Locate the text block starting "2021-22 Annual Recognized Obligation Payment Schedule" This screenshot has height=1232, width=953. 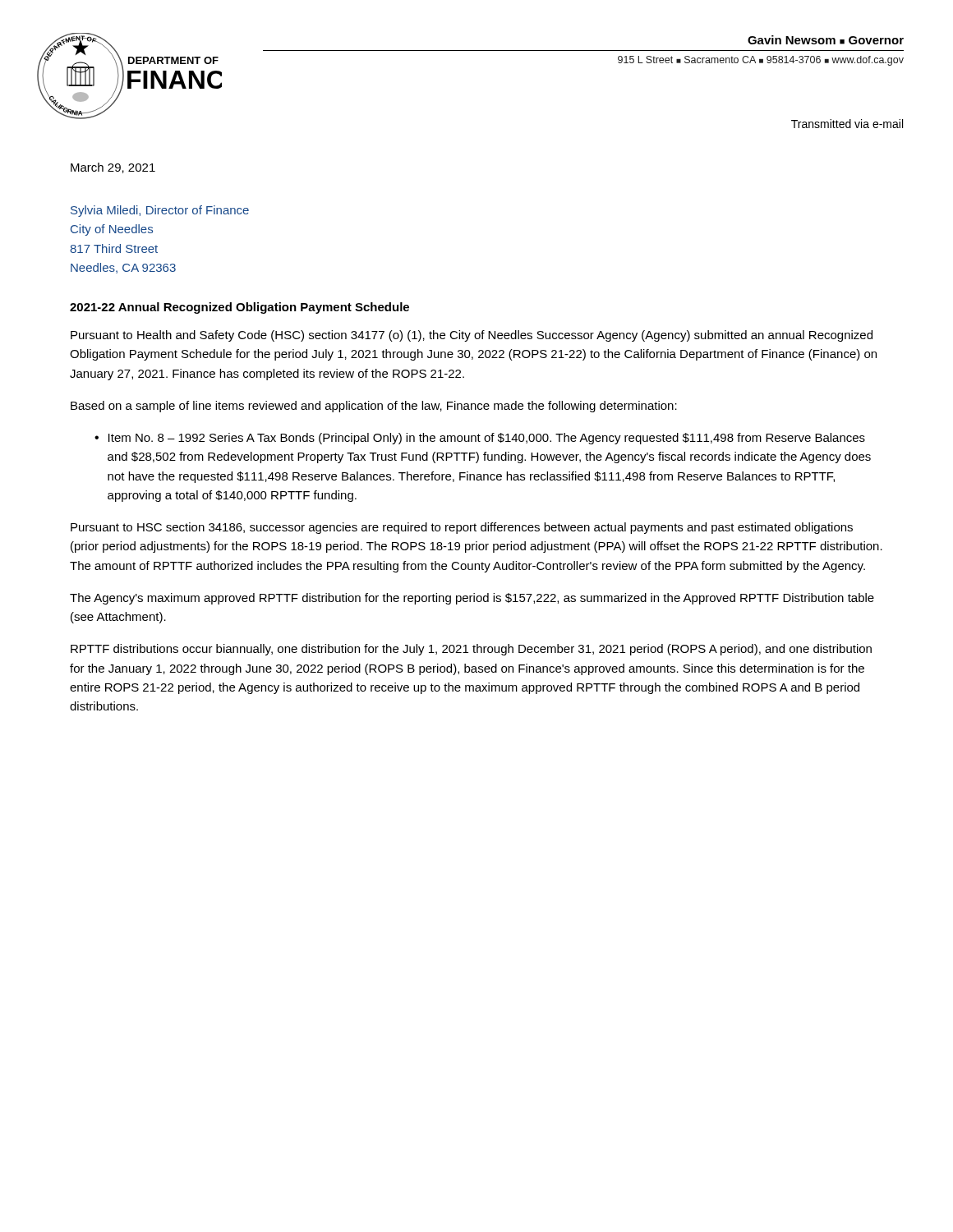(x=240, y=307)
